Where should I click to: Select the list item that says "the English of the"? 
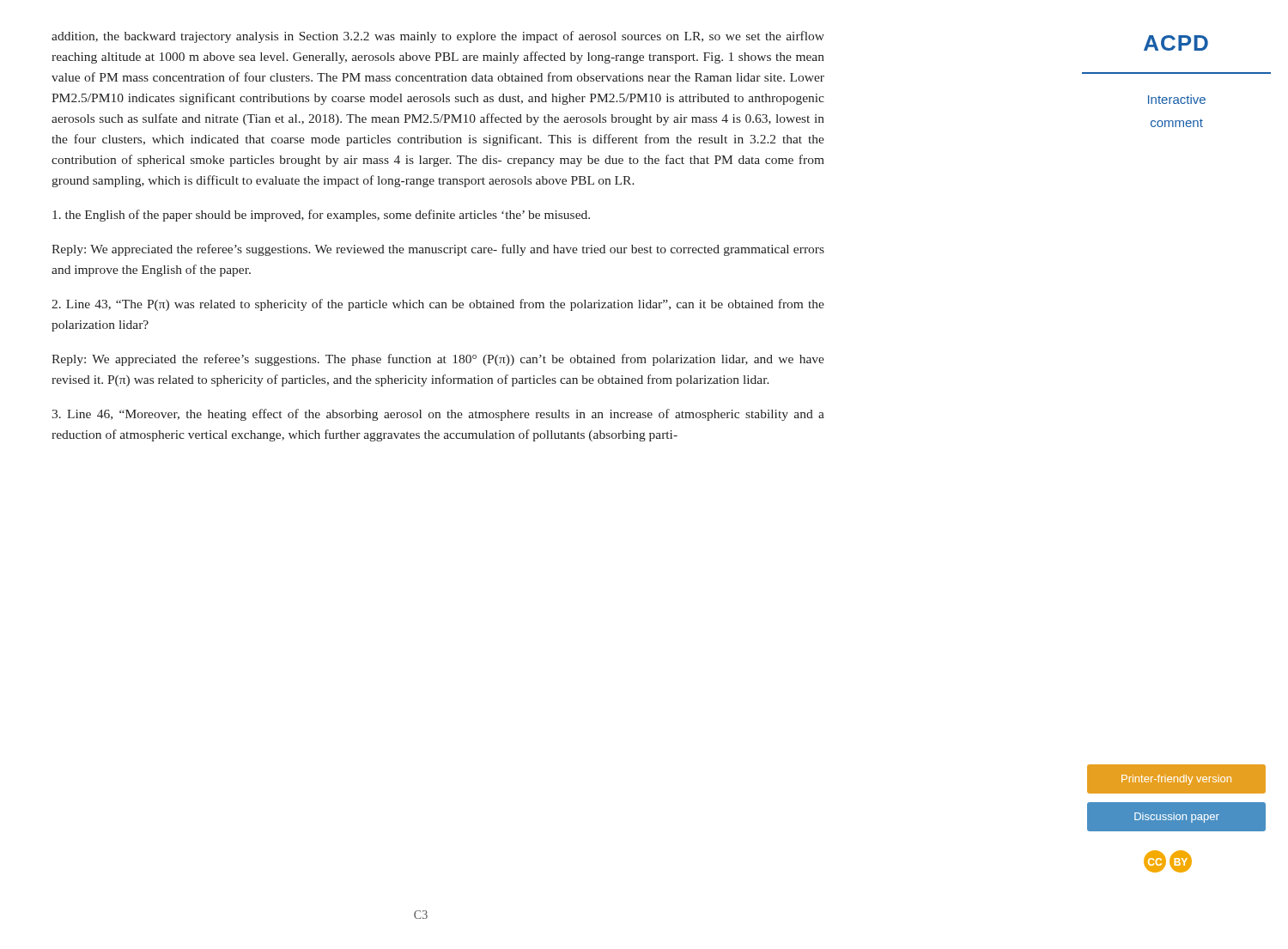pos(438,215)
